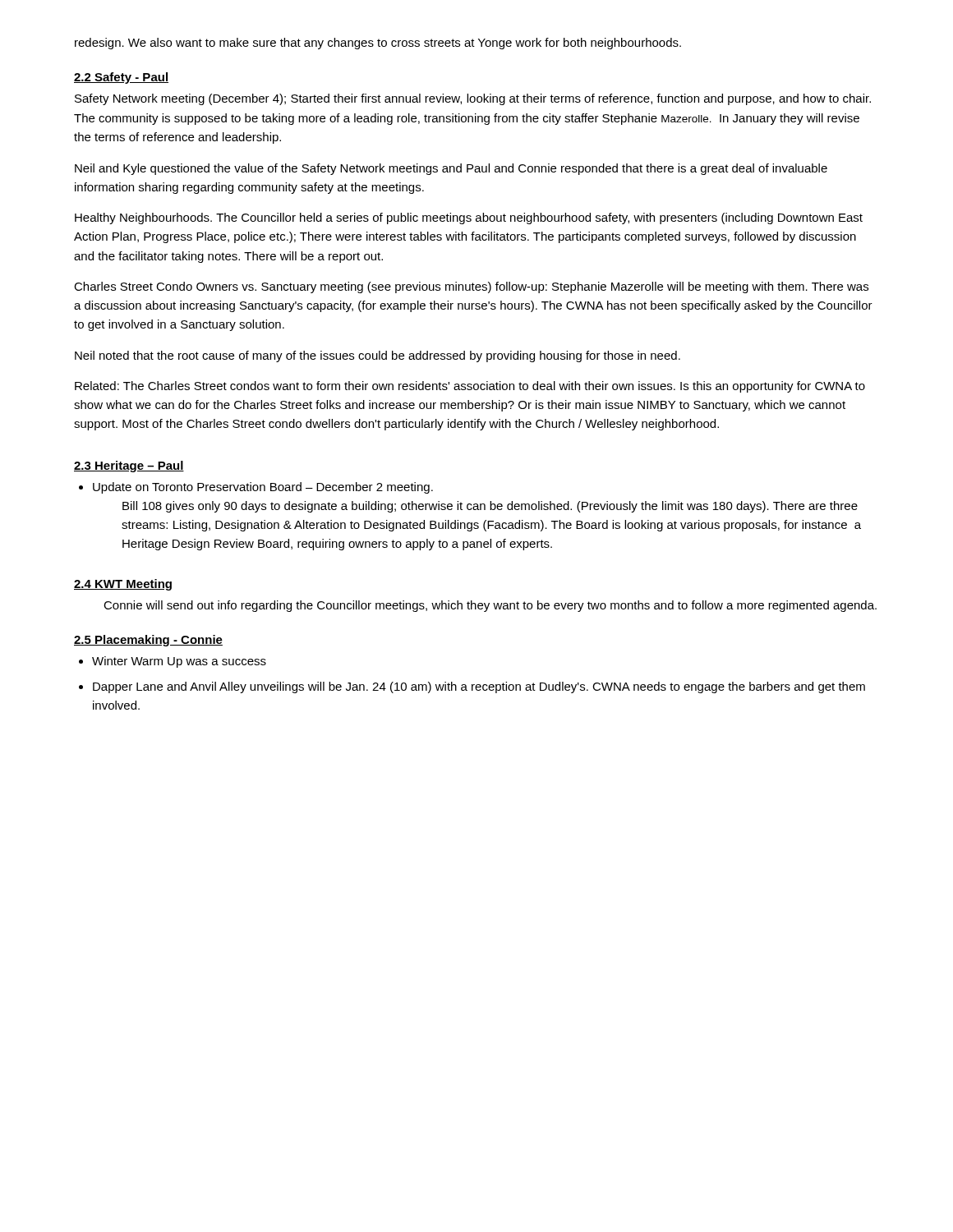Find the text block with the text "Safety Network meeting (December"

click(x=476, y=118)
